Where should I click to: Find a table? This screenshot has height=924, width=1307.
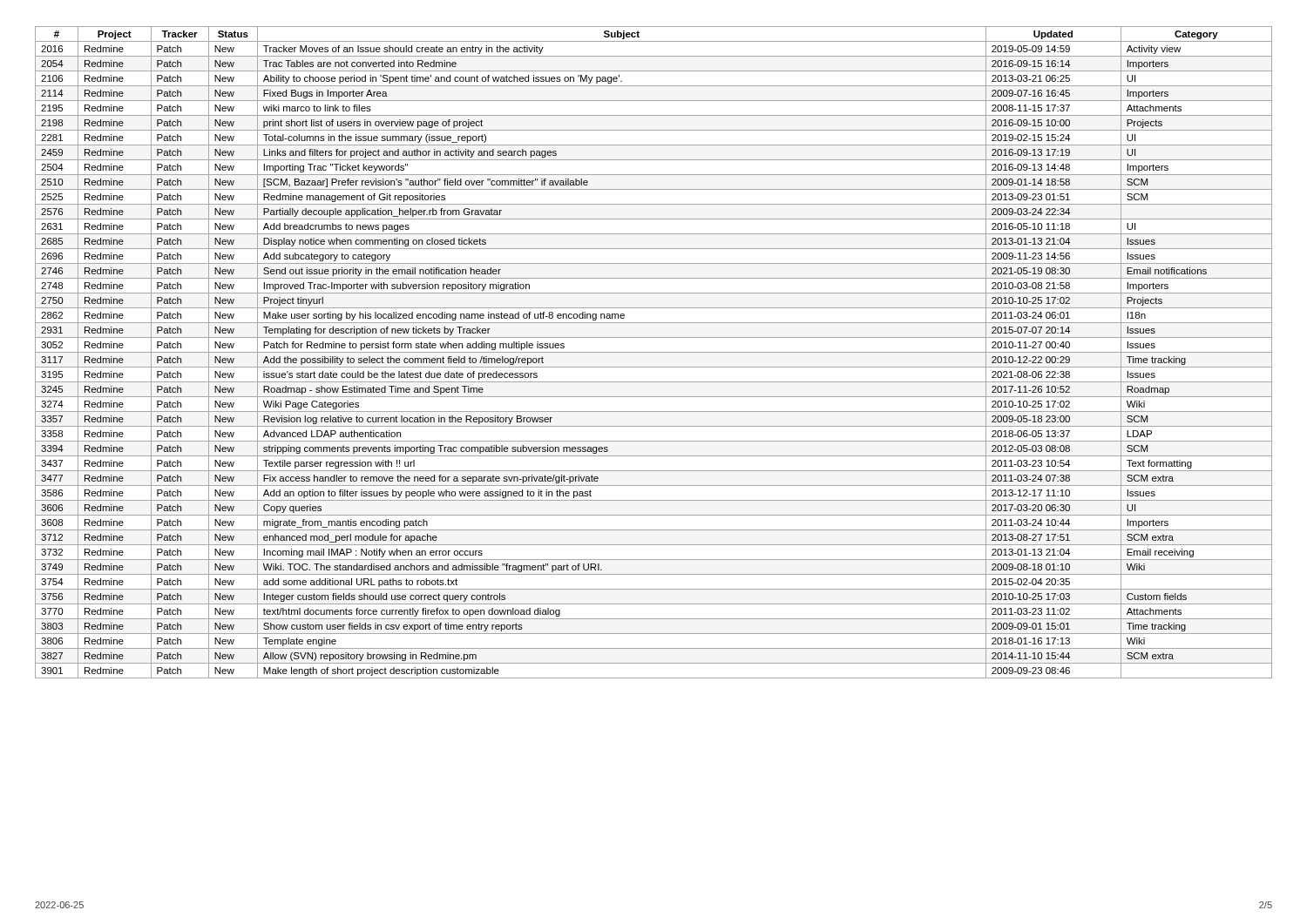(x=654, y=352)
